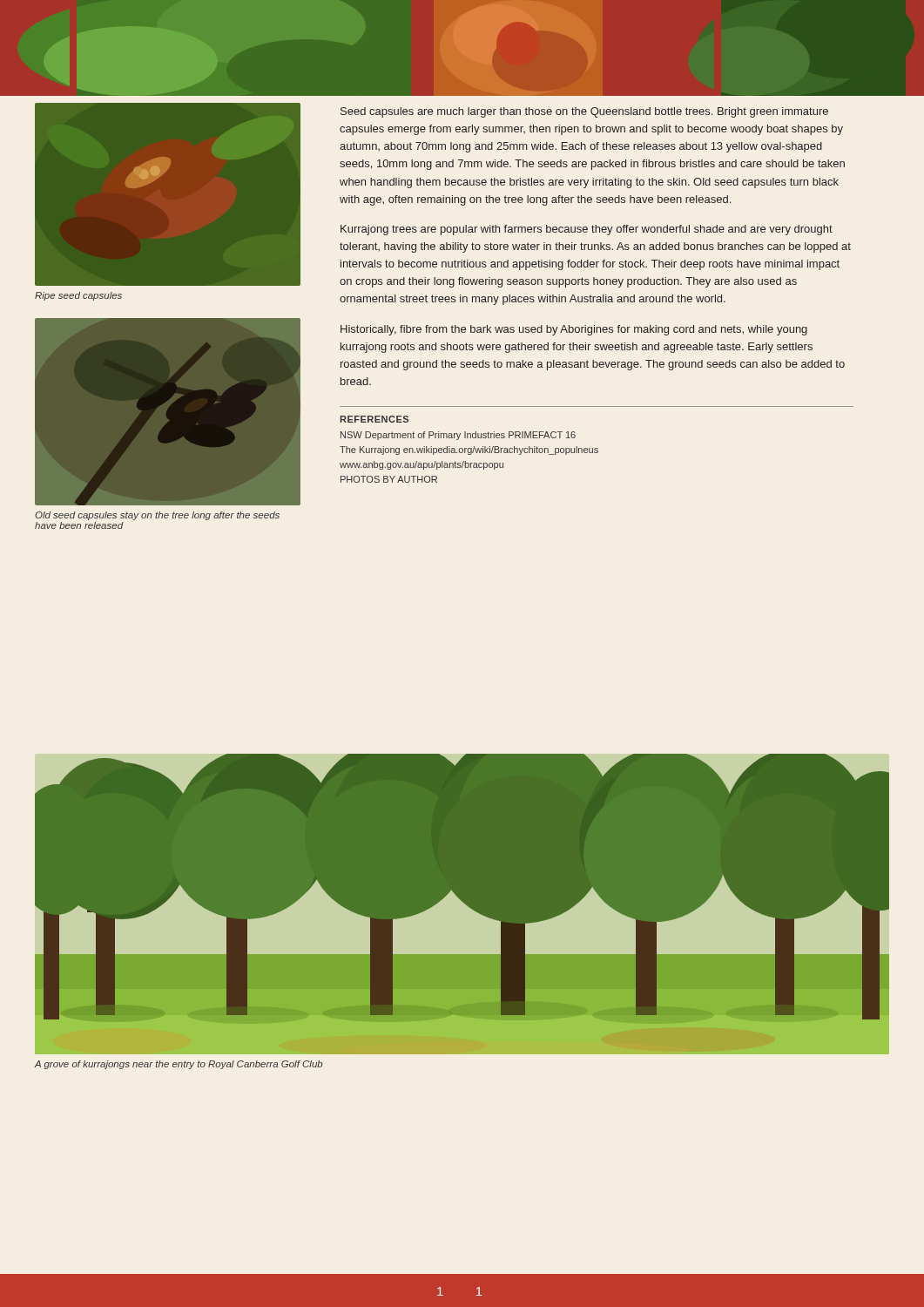924x1307 pixels.
Task: Find the caption on this page that starts "A grove of kurrajongs near the entry"
Action: click(179, 1064)
